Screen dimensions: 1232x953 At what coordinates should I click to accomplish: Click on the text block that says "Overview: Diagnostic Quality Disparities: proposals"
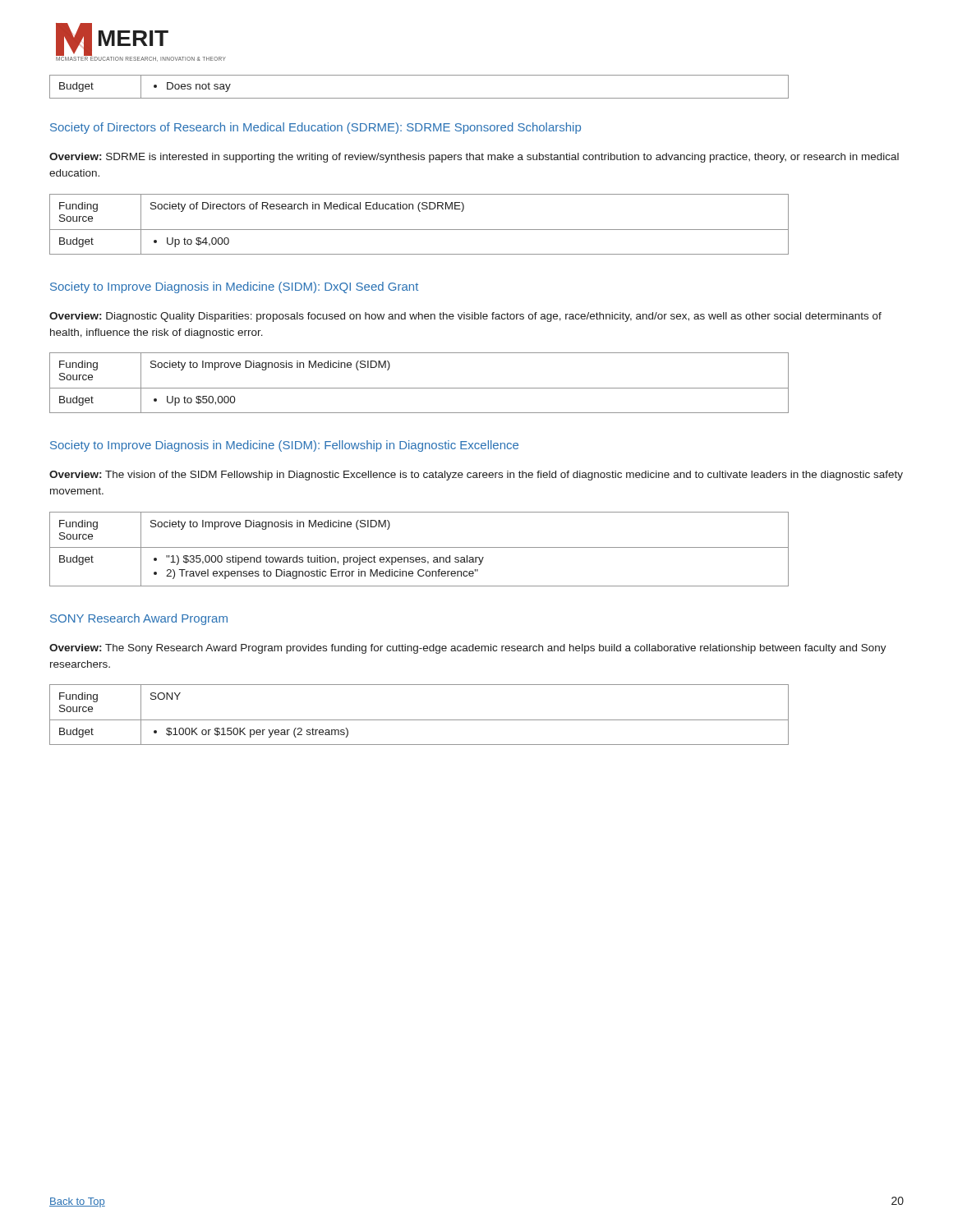pyautogui.click(x=476, y=324)
